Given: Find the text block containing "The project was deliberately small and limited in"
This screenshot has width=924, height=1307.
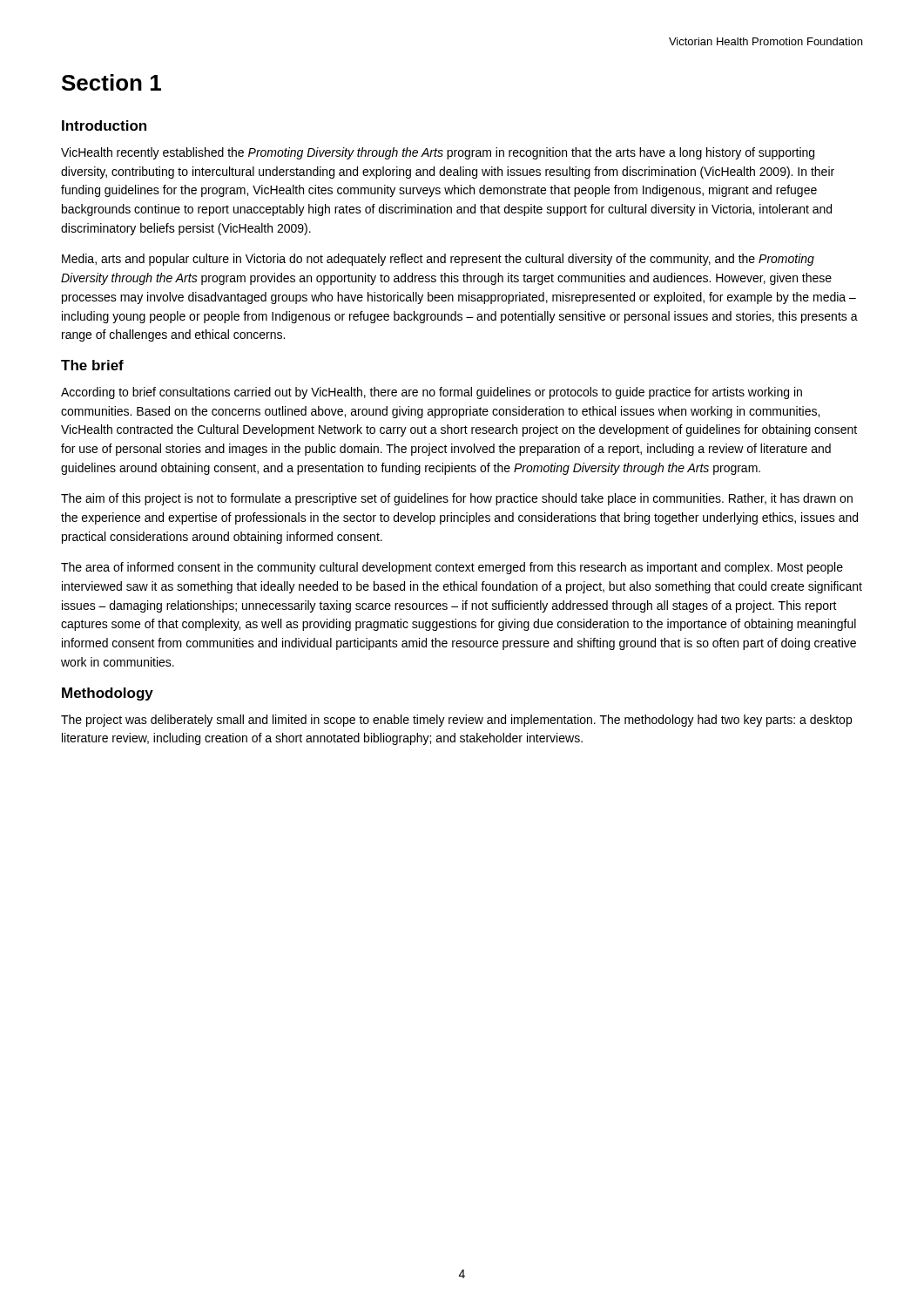Looking at the screenshot, I should pyautogui.click(x=462, y=730).
